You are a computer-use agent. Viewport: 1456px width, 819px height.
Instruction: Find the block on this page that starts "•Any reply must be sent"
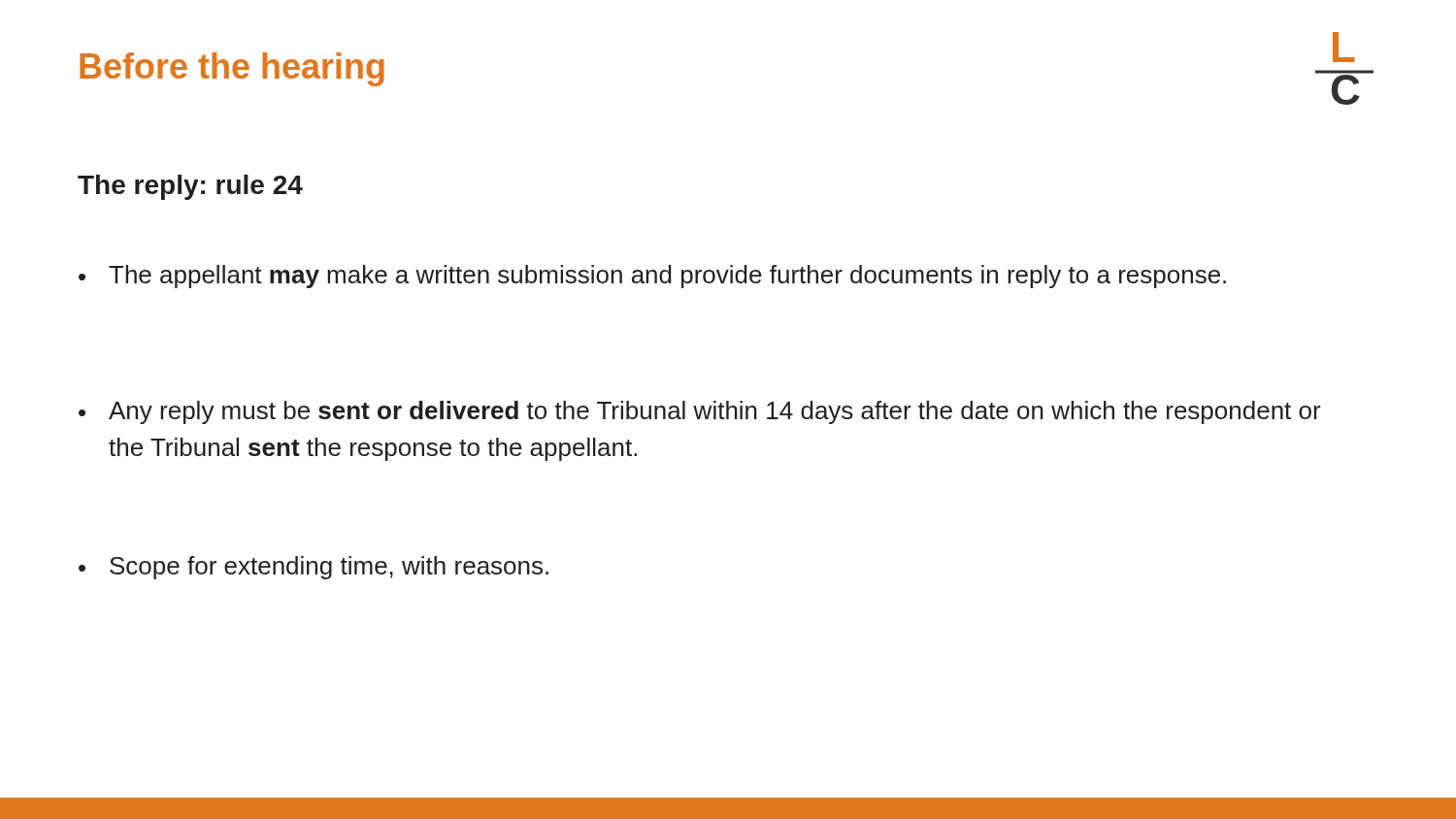pos(705,430)
